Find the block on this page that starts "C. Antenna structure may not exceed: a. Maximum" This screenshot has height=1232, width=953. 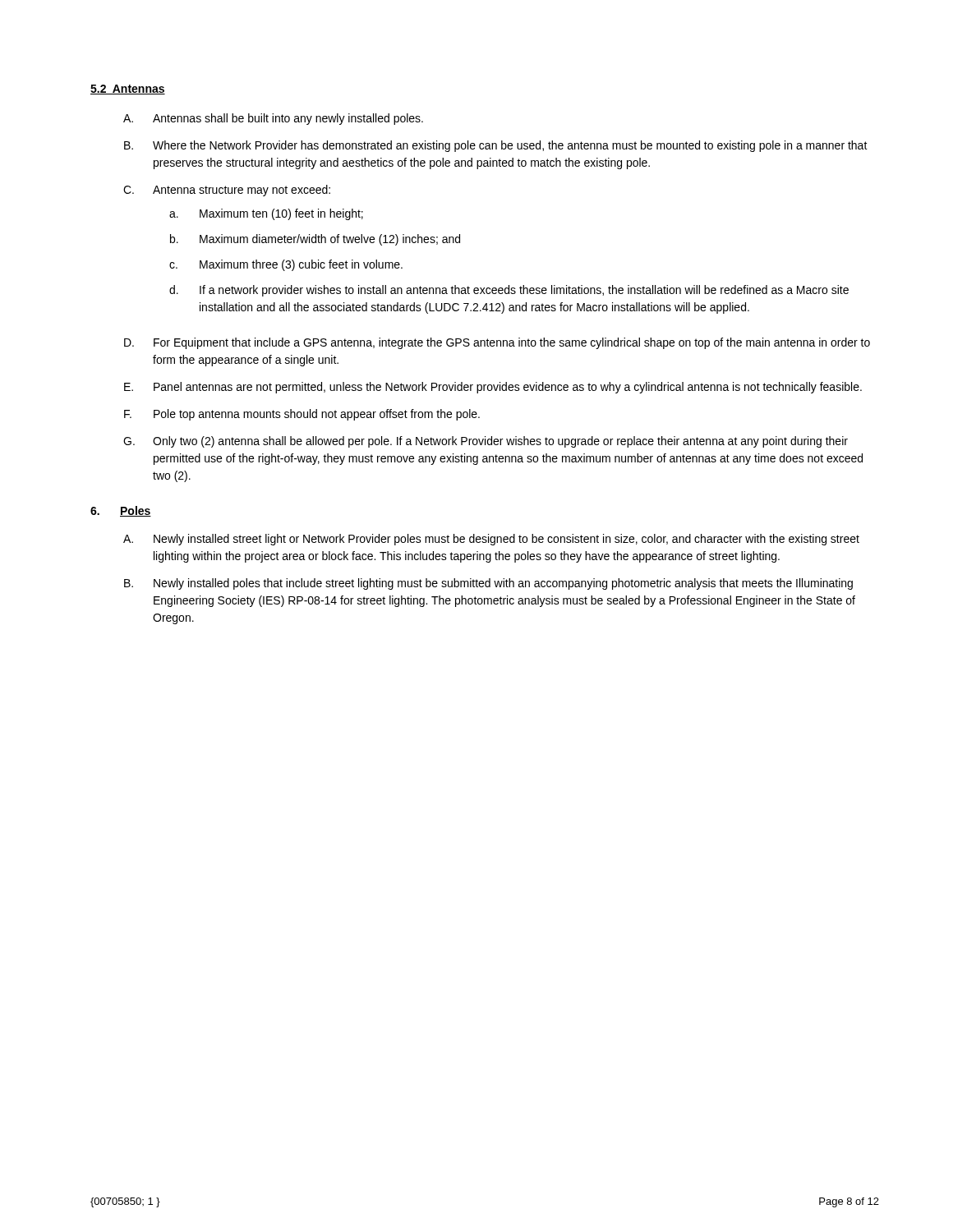click(227, 191)
